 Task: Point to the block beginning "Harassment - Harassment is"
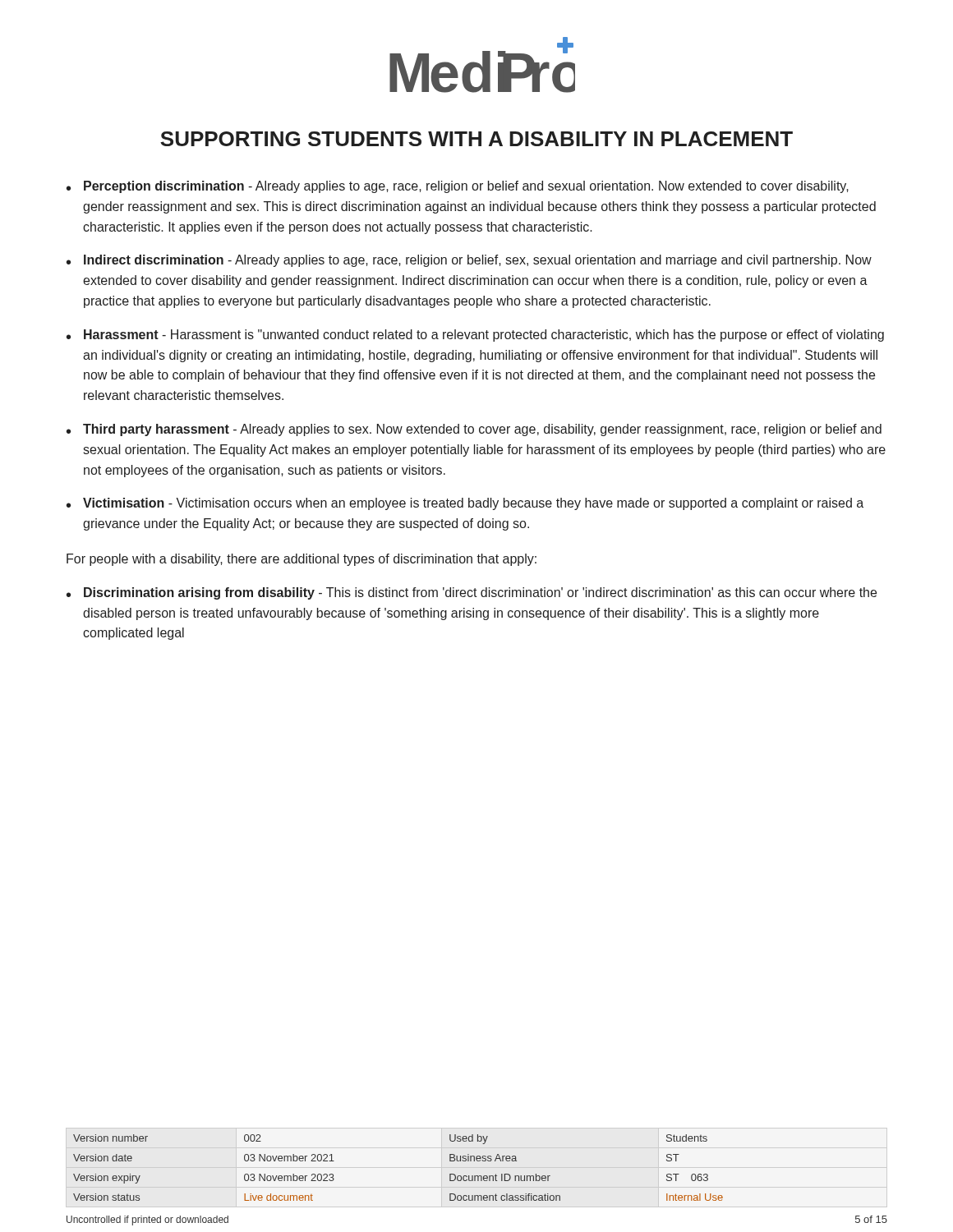(485, 366)
